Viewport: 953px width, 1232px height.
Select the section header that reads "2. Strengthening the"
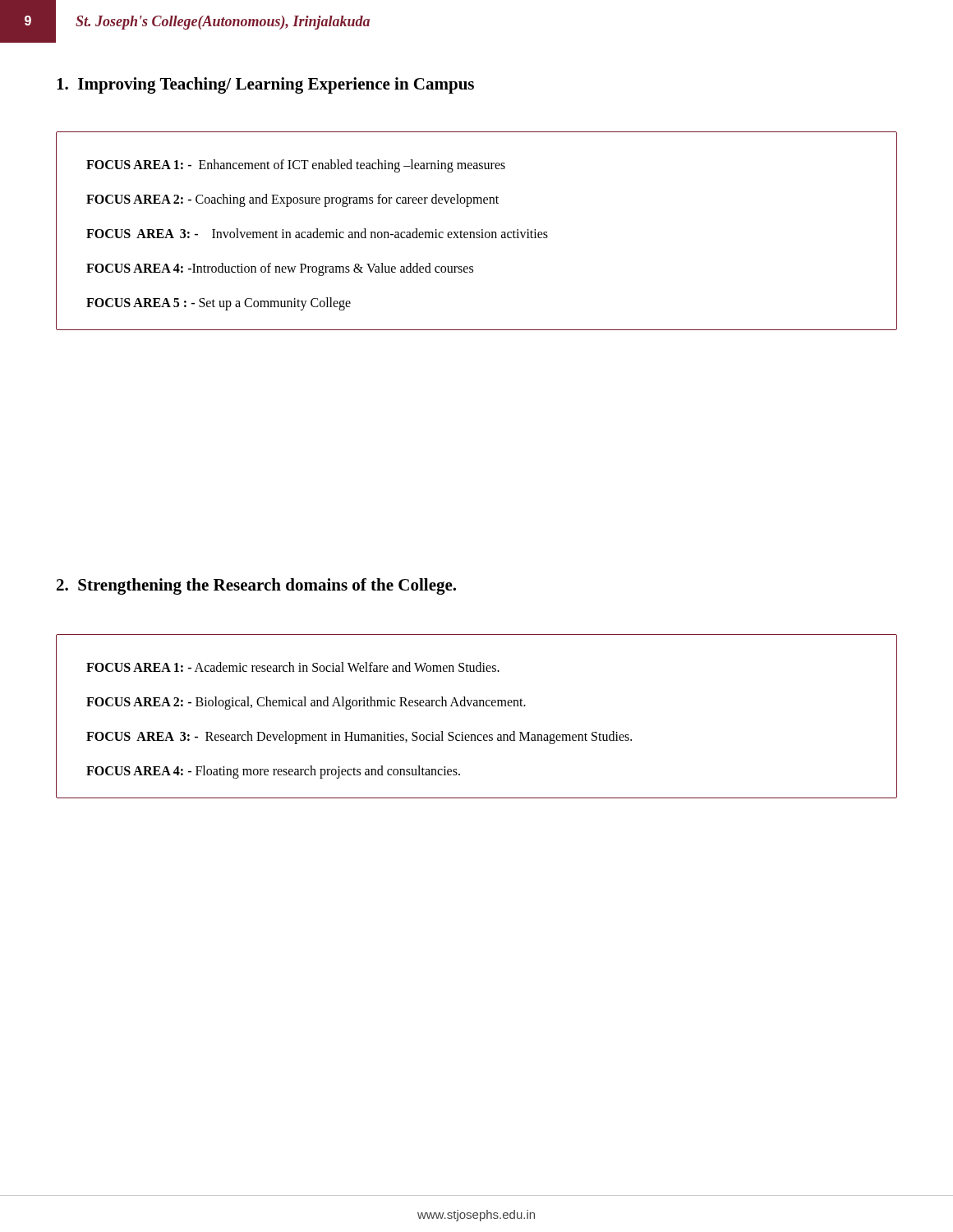256,585
